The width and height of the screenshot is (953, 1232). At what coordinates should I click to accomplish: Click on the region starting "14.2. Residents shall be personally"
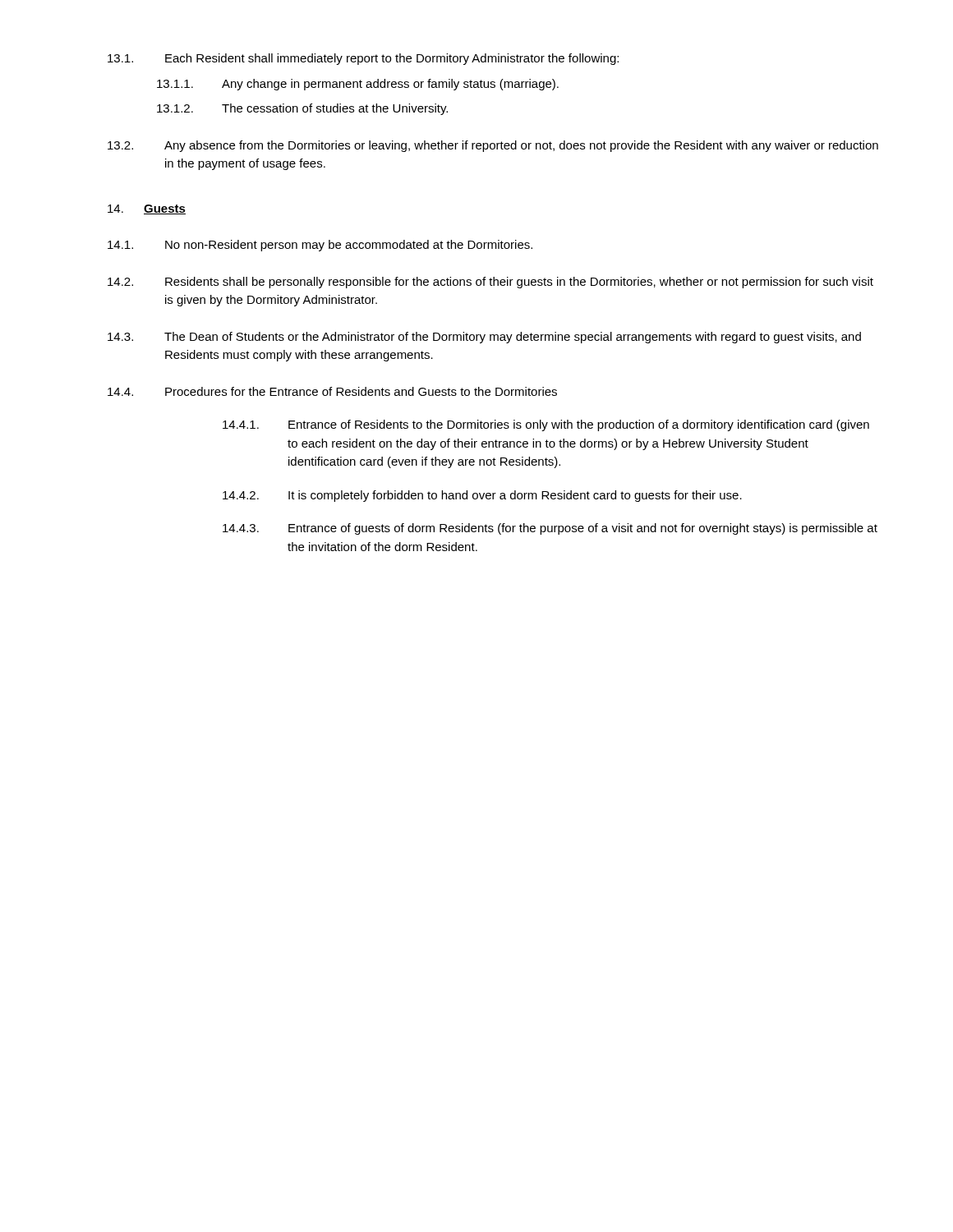(493, 291)
